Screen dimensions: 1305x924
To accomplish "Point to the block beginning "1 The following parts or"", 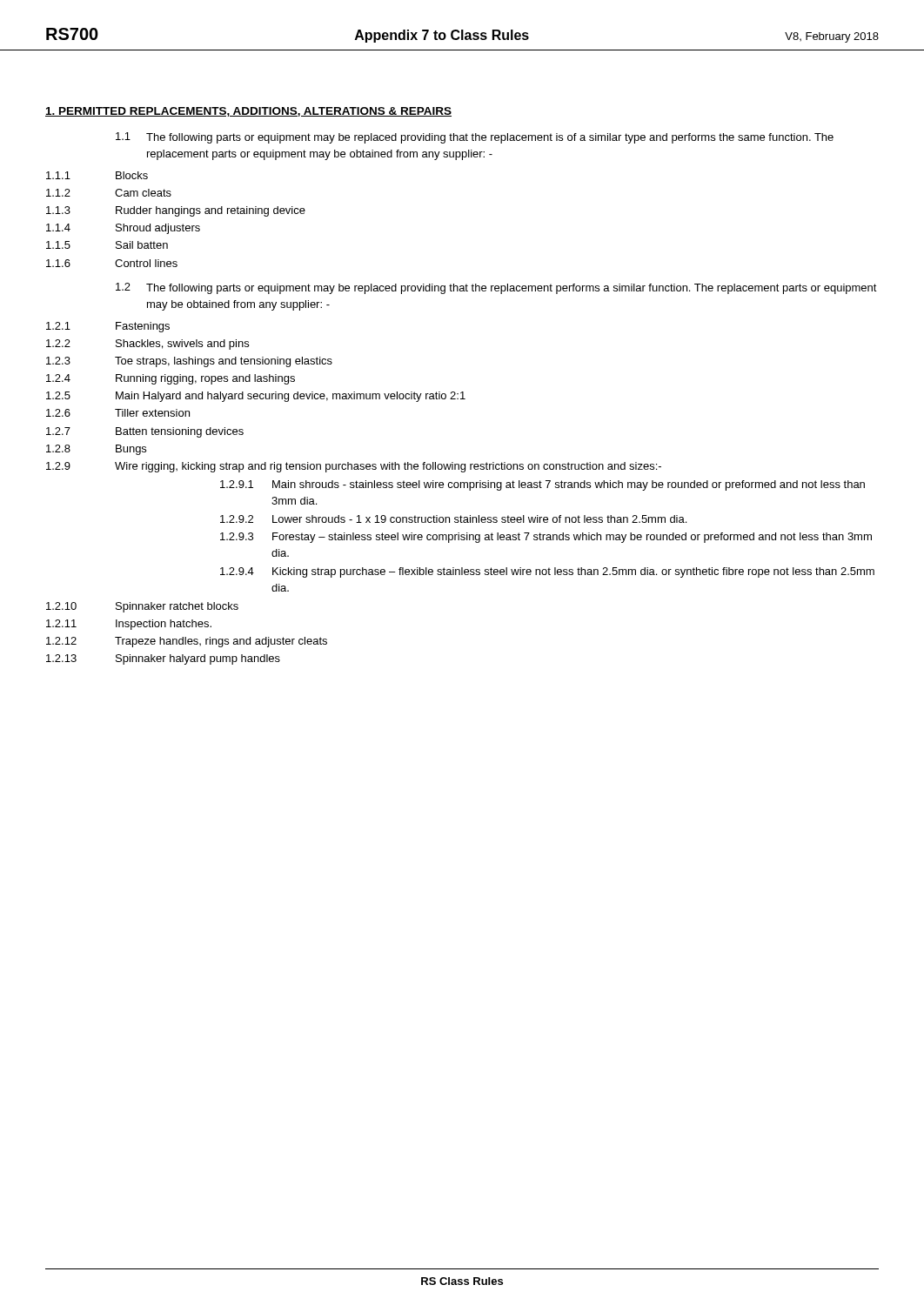I will pyautogui.click(x=497, y=146).
